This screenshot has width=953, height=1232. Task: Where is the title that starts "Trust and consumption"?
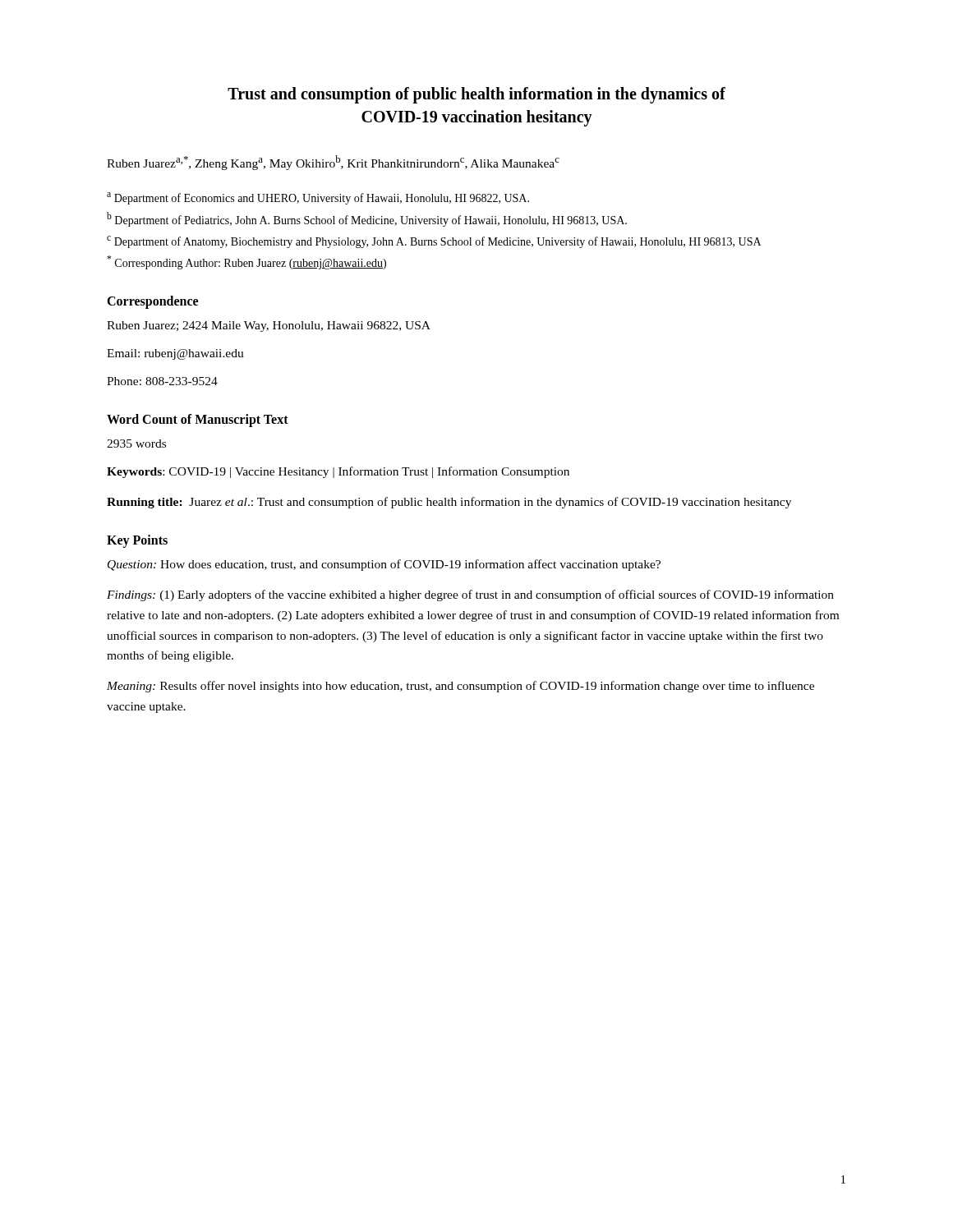click(476, 105)
